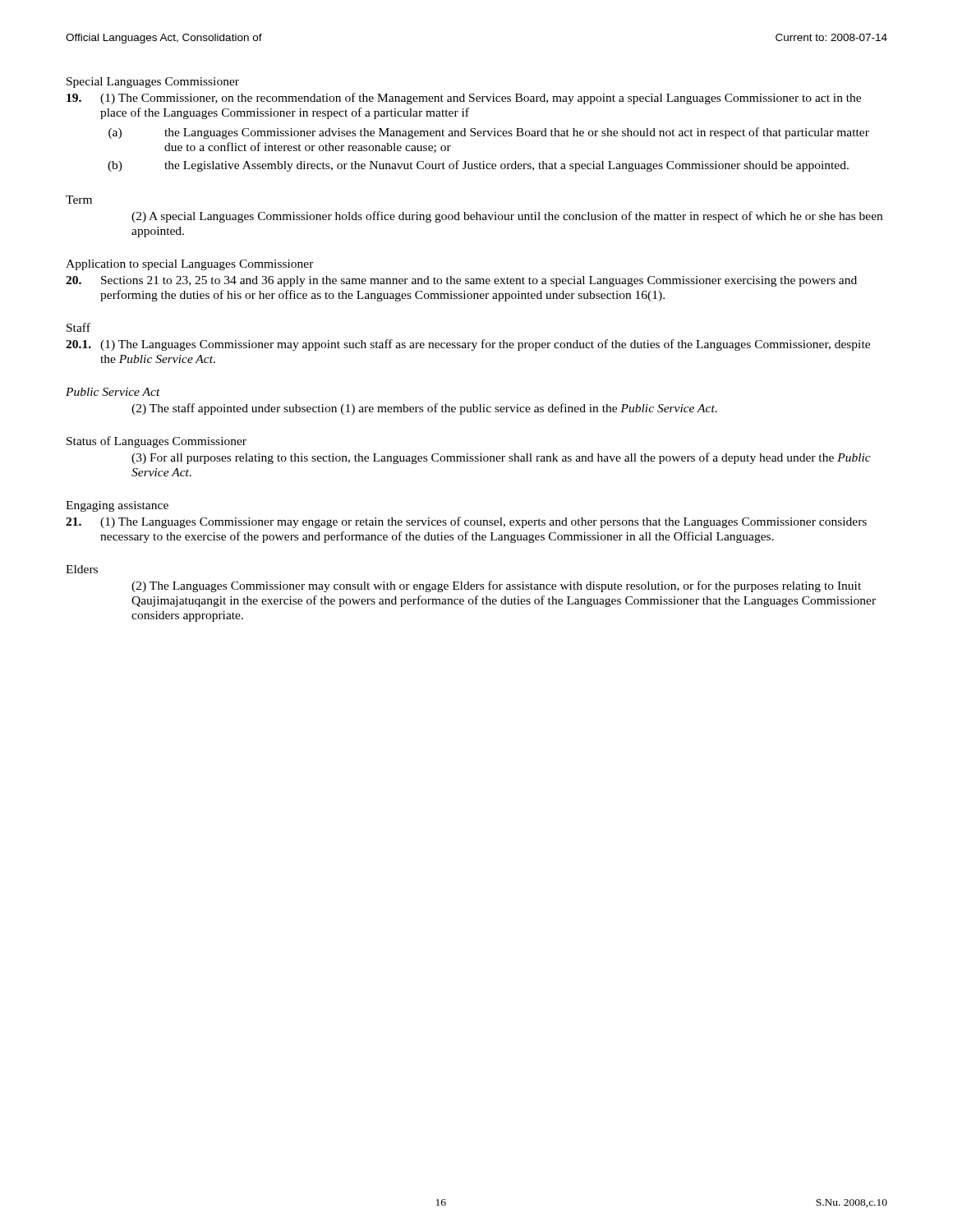The height and width of the screenshot is (1232, 953).
Task: Find the element starting "(b) the Legislative Assembly directs,"
Action: 476,165
